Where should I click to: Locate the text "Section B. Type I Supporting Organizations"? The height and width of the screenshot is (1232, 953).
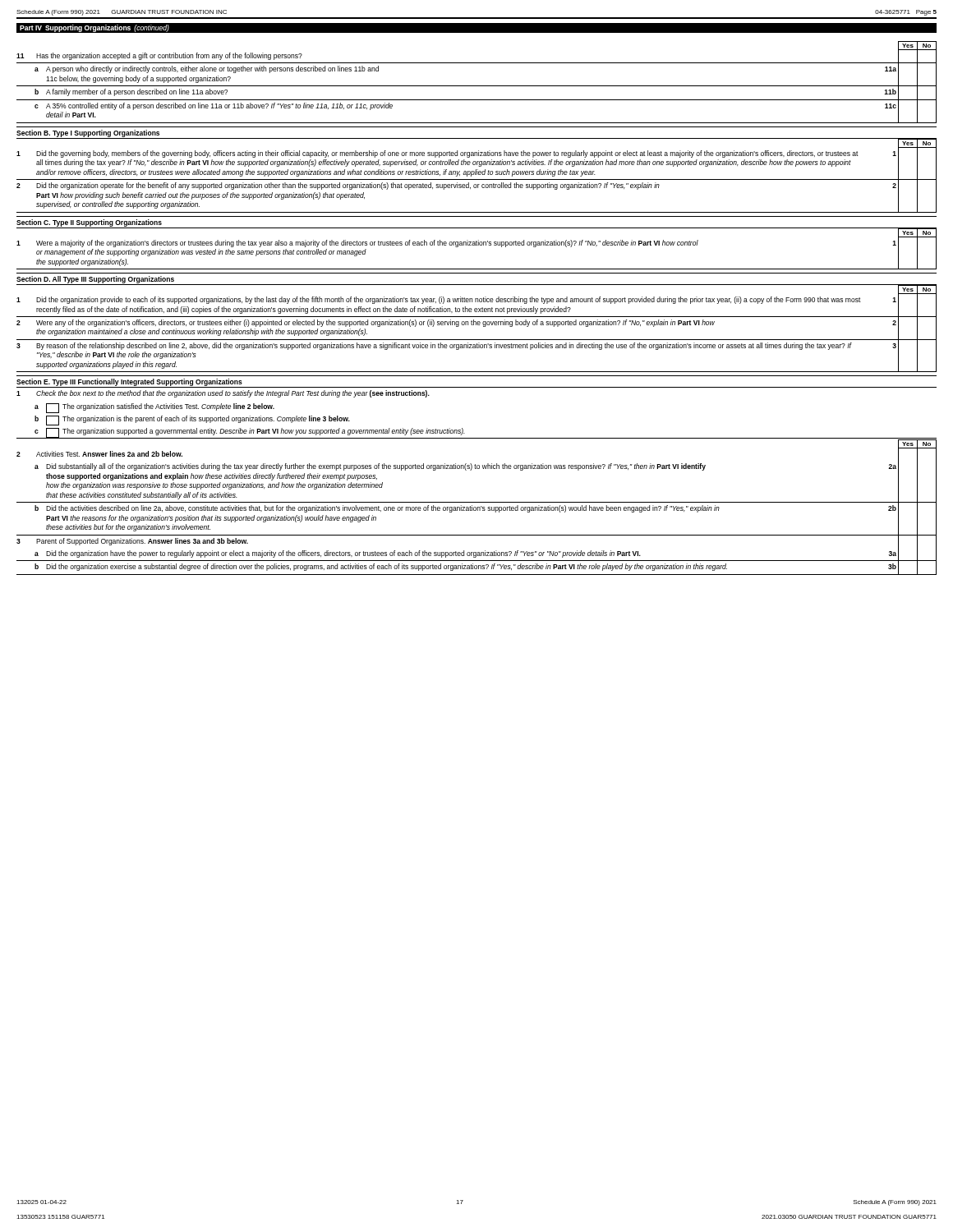[88, 133]
